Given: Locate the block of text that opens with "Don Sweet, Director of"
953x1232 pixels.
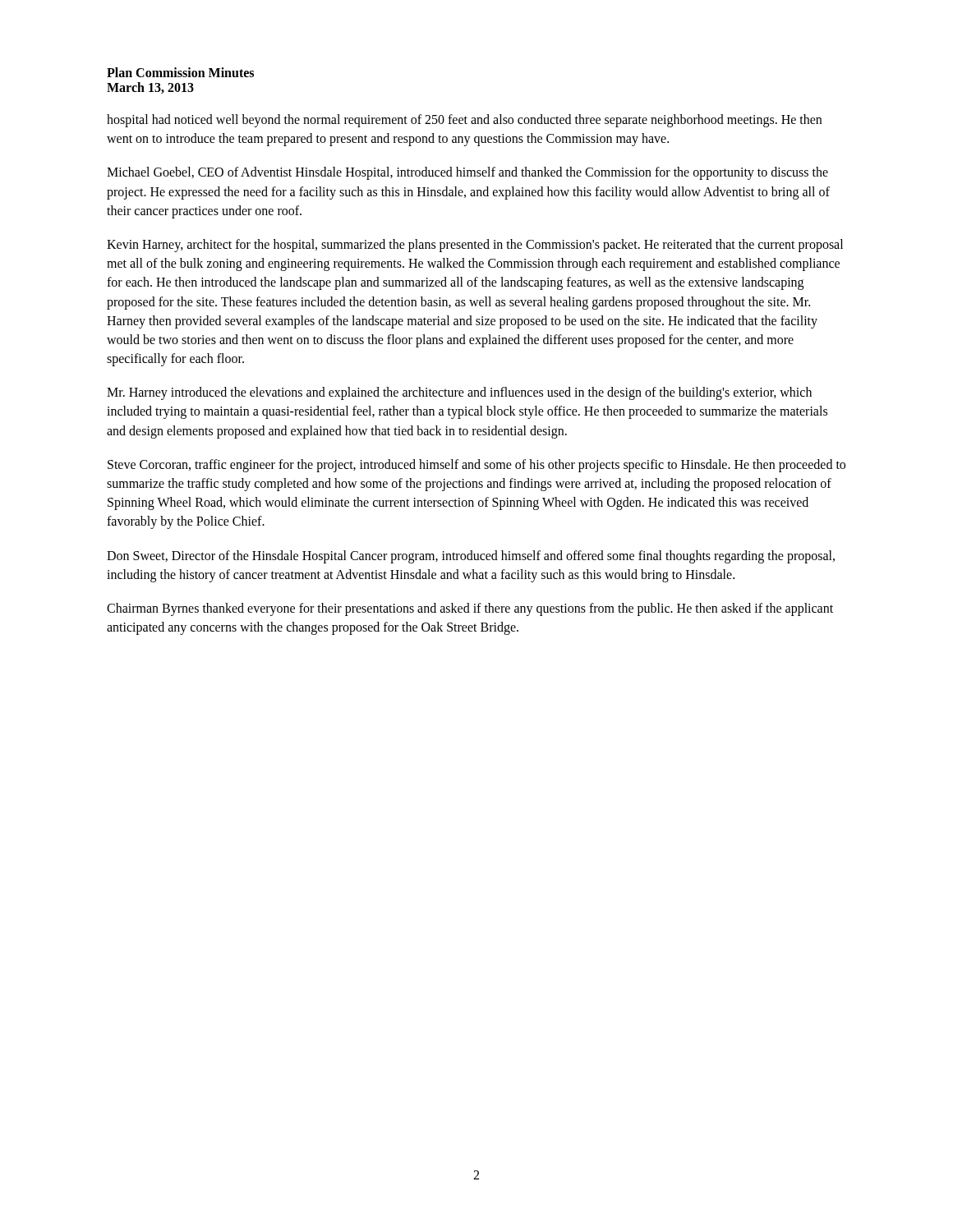Looking at the screenshot, I should 476,565.
